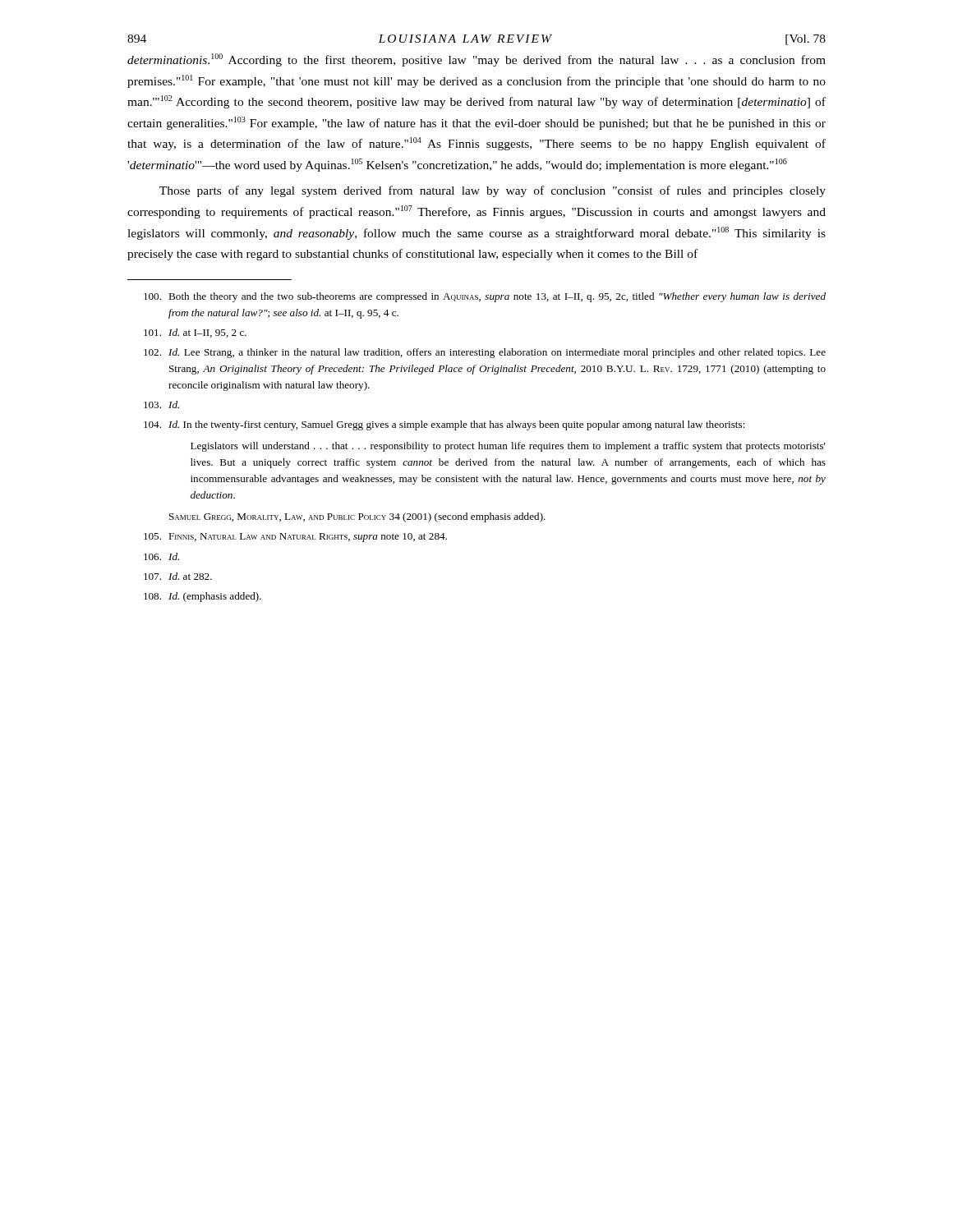
Task: Click on the block starting "Id. at 282."
Action: [x=178, y=576]
